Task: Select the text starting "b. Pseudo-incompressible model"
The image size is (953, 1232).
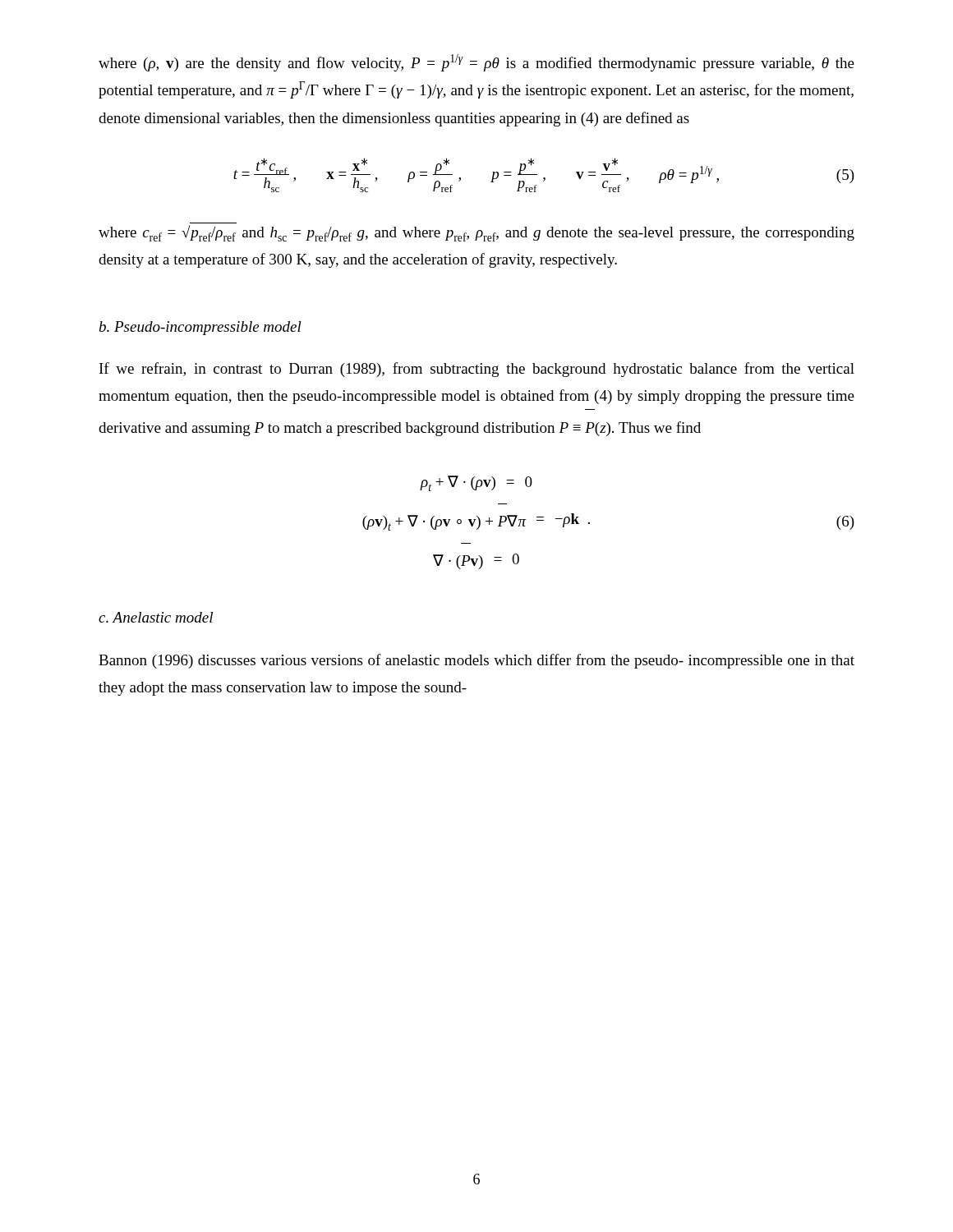Action: [x=200, y=326]
